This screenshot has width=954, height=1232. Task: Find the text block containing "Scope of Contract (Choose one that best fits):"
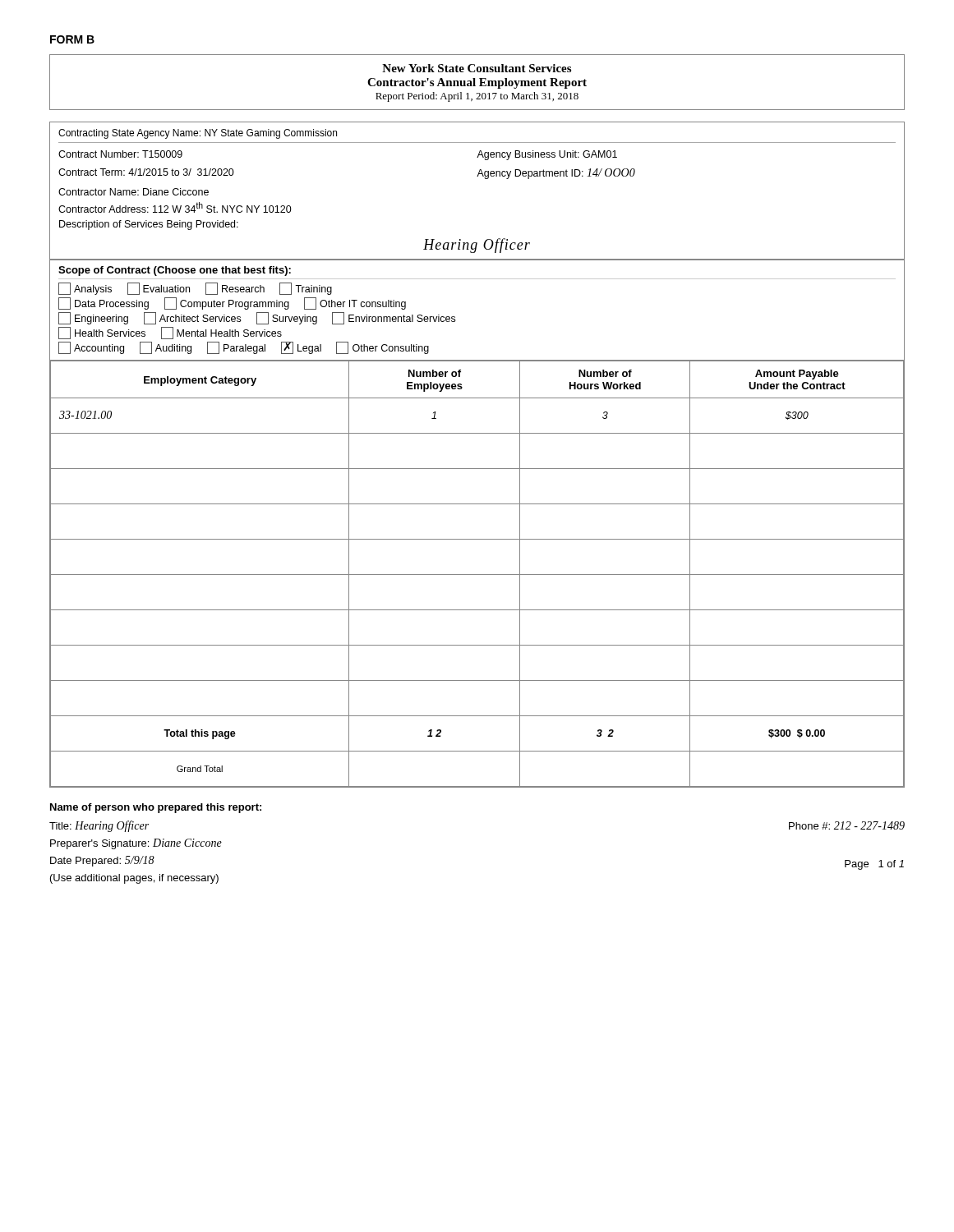click(175, 271)
